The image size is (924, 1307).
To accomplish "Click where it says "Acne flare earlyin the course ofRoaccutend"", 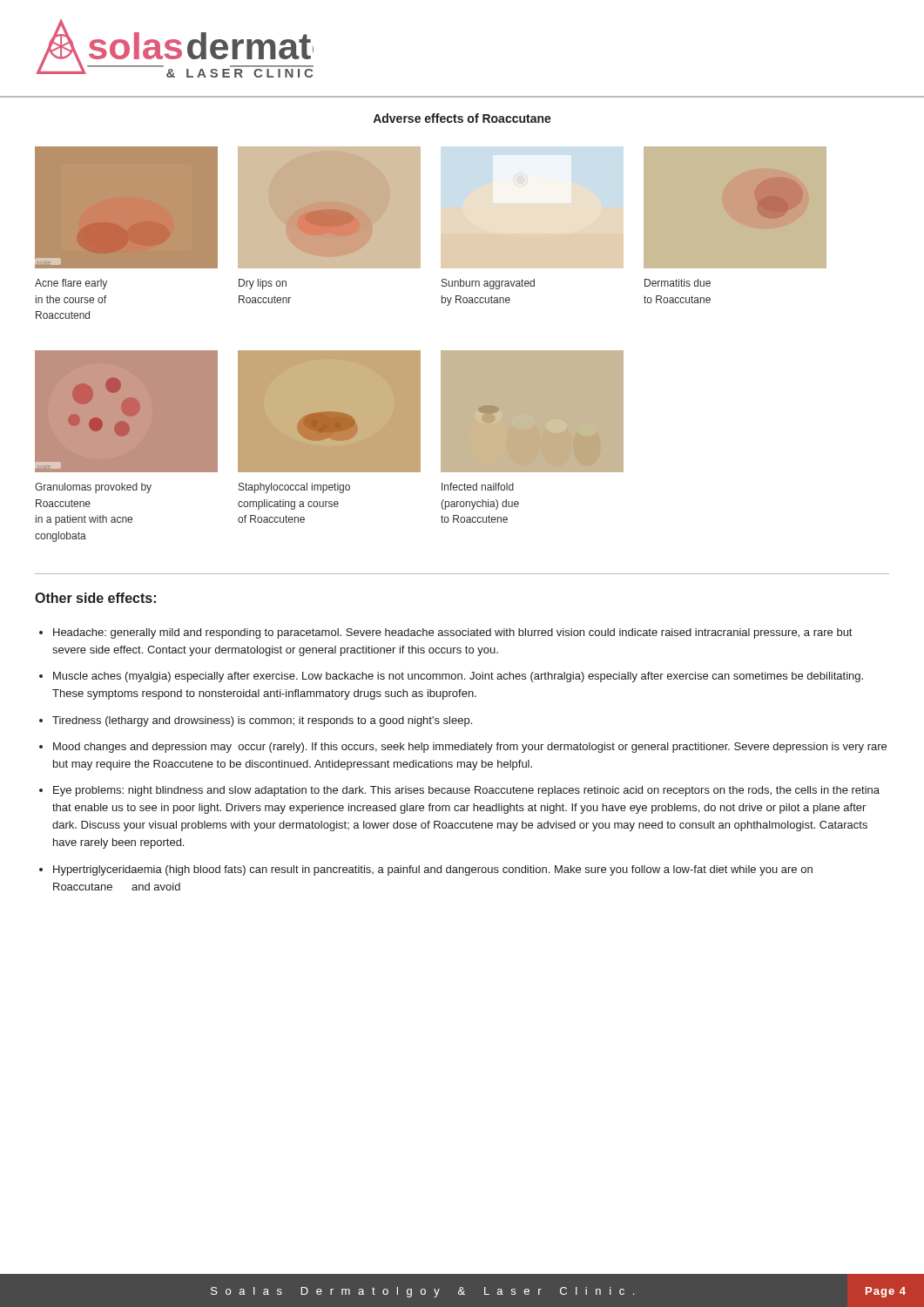I will point(71,299).
